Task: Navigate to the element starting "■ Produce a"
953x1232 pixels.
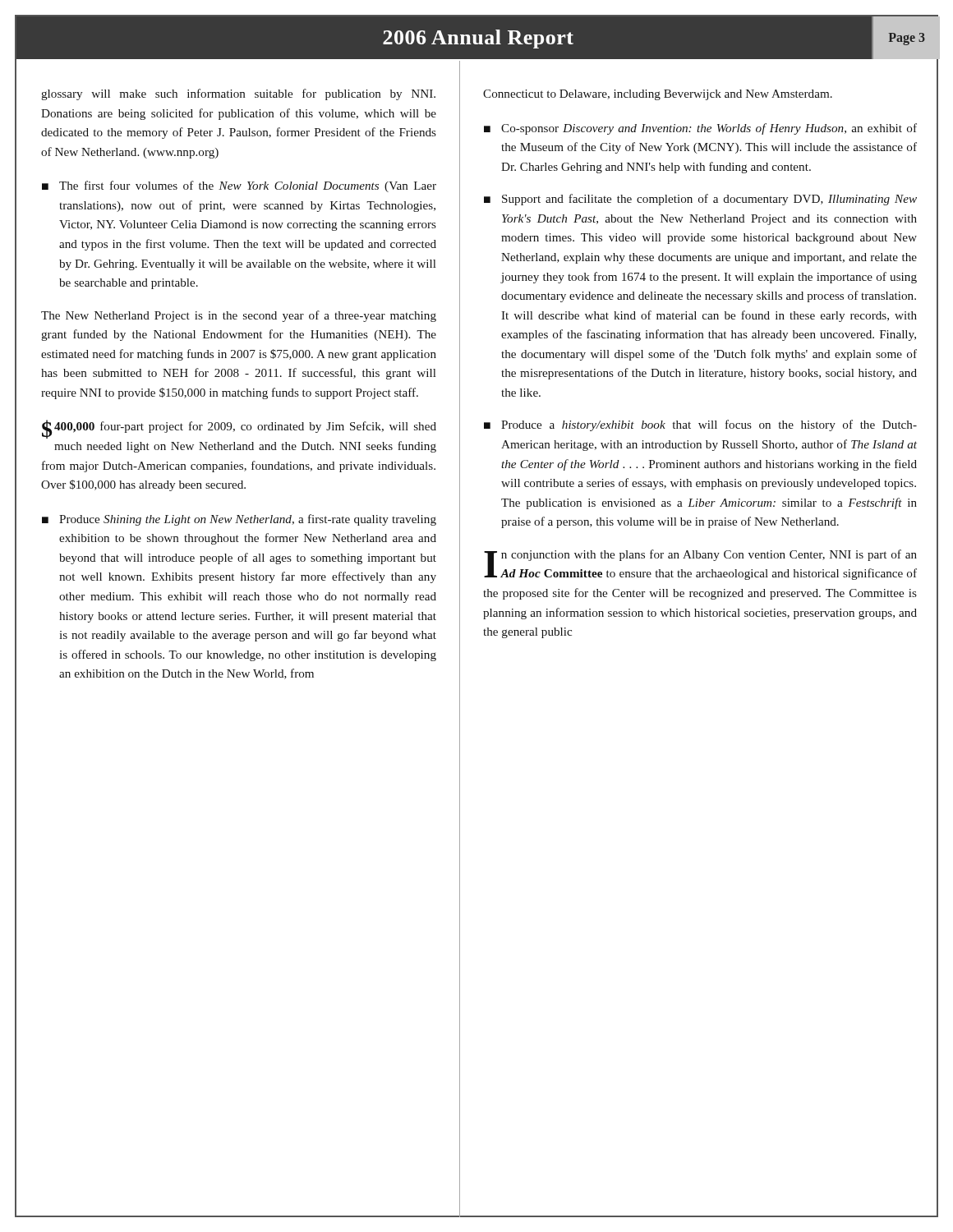Action: point(700,473)
